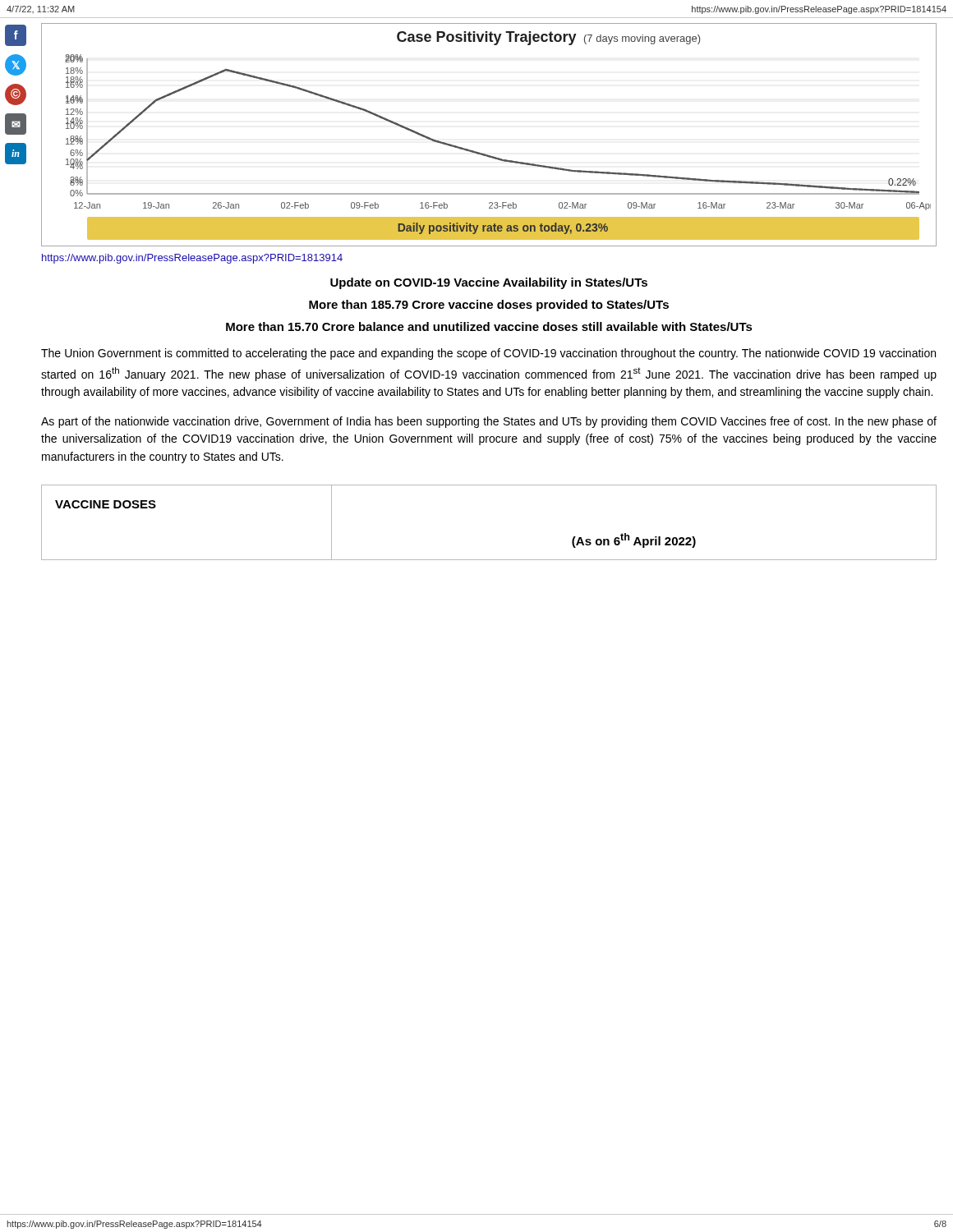Image resolution: width=953 pixels, height=1232 pixels.
Task: Click on the section header containing "Update on COVID-19 Vaccine Availability in States/UTs"
Action: (x=489, y=282)
